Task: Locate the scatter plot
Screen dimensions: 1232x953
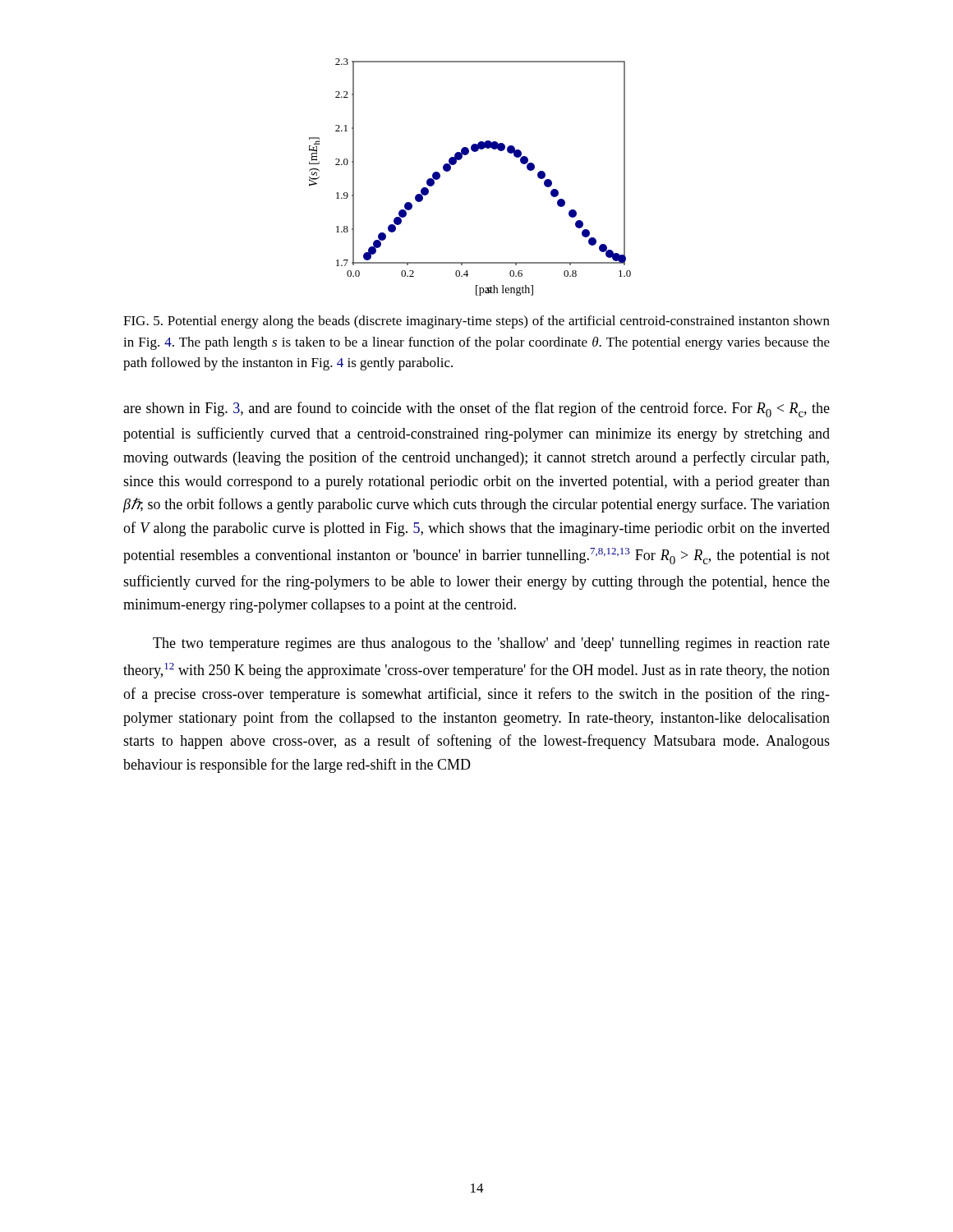Action: click(x=476, y=172)
